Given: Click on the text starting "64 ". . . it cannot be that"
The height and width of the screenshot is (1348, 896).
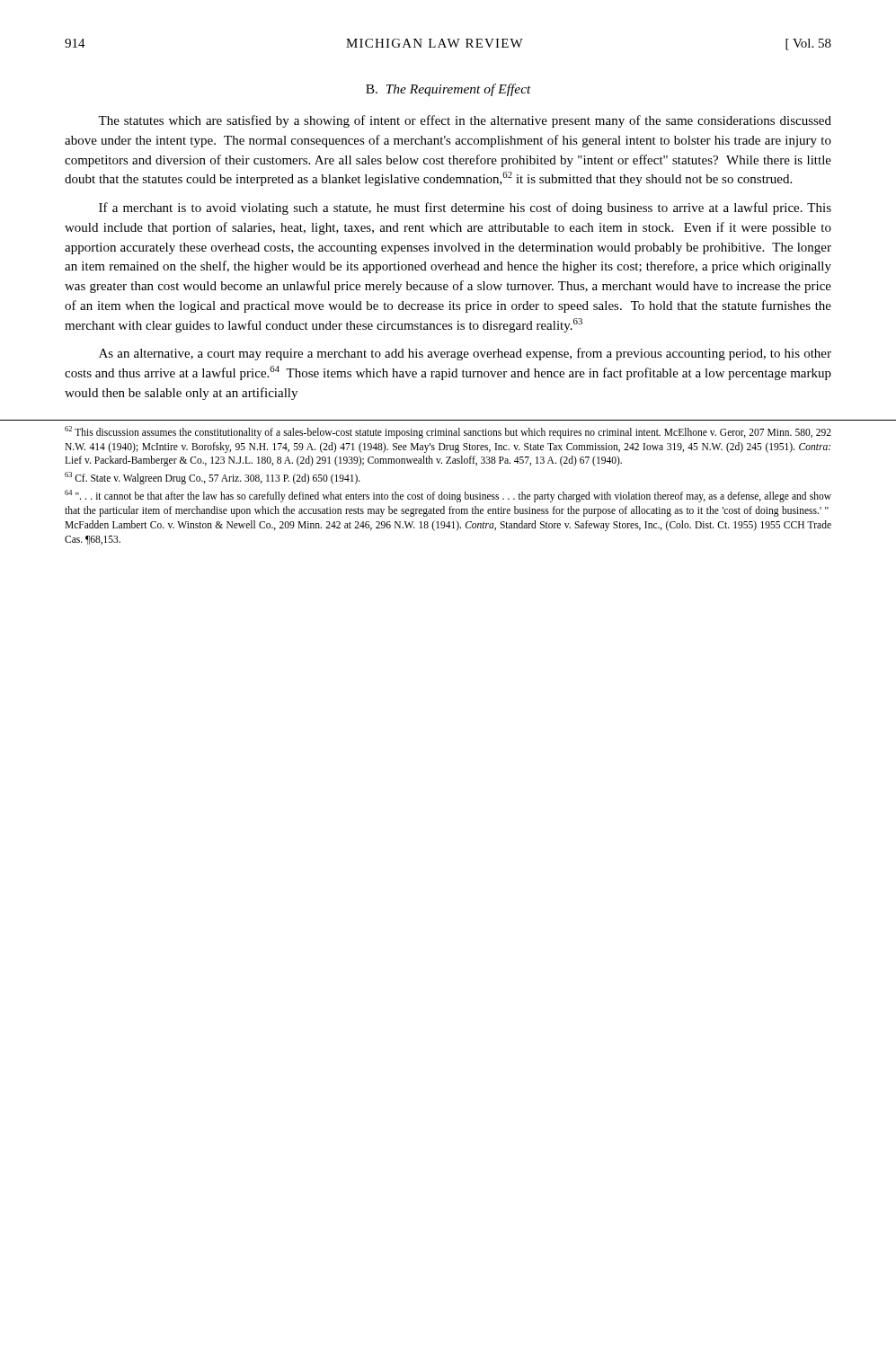Looking at the screenshot, I should pyautogui.click(x=448, y=517).
